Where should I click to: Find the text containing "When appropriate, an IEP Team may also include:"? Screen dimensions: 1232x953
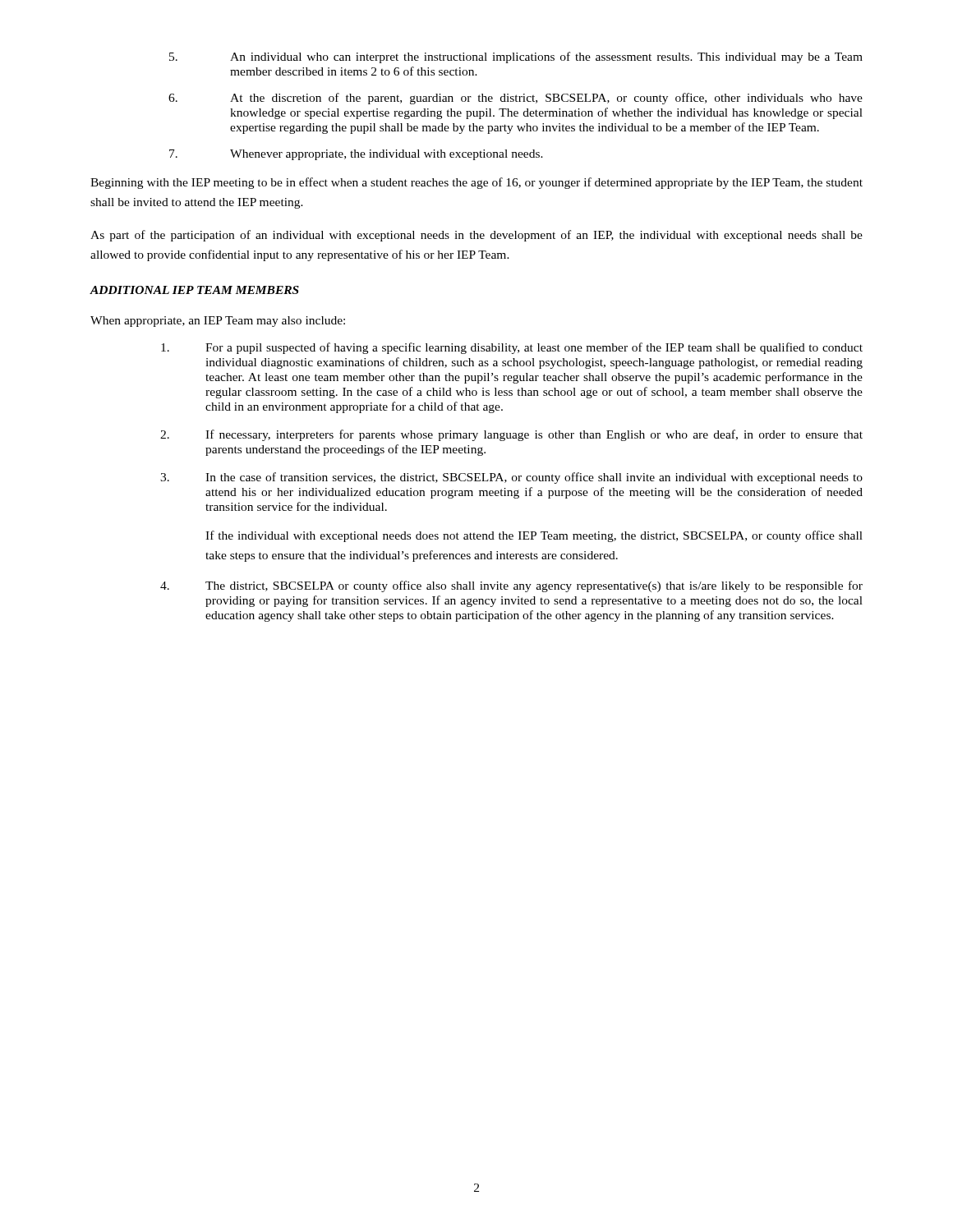click(218, 320)
